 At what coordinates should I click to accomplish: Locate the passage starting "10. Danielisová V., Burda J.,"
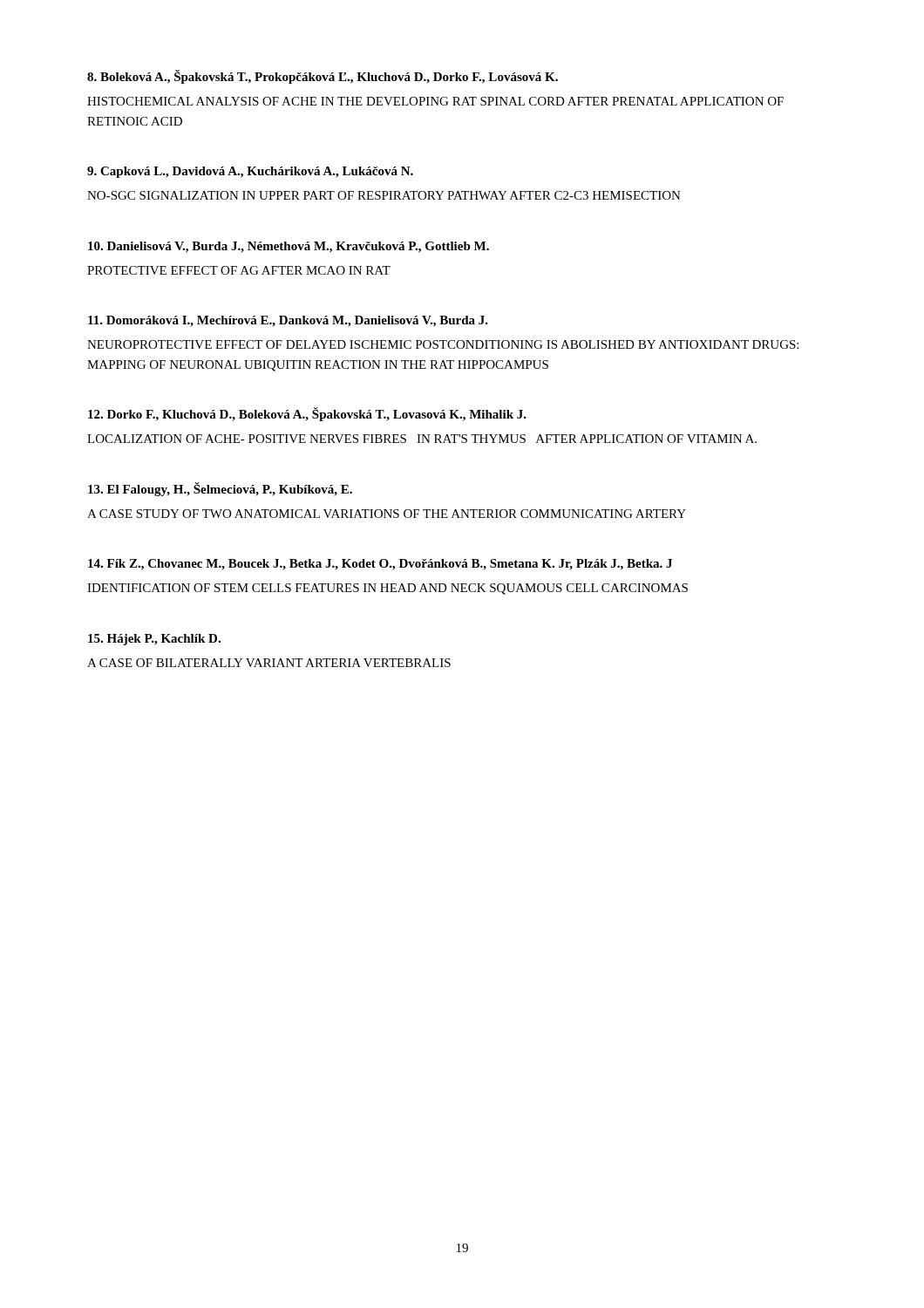pos(288,245)
